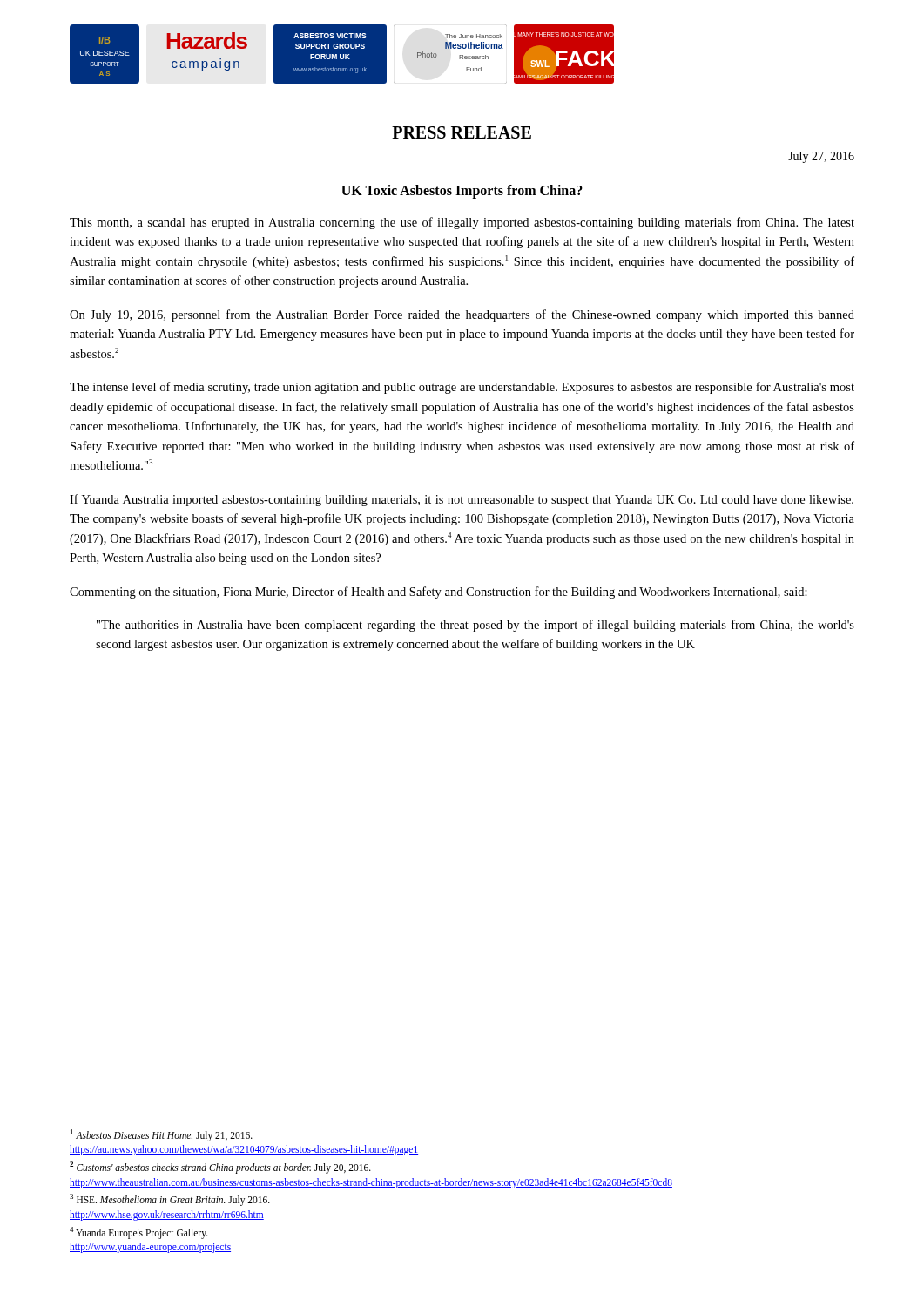Select a logo
The height and width of the screenshot is (1307, 924).
click(x=462, y=47)
